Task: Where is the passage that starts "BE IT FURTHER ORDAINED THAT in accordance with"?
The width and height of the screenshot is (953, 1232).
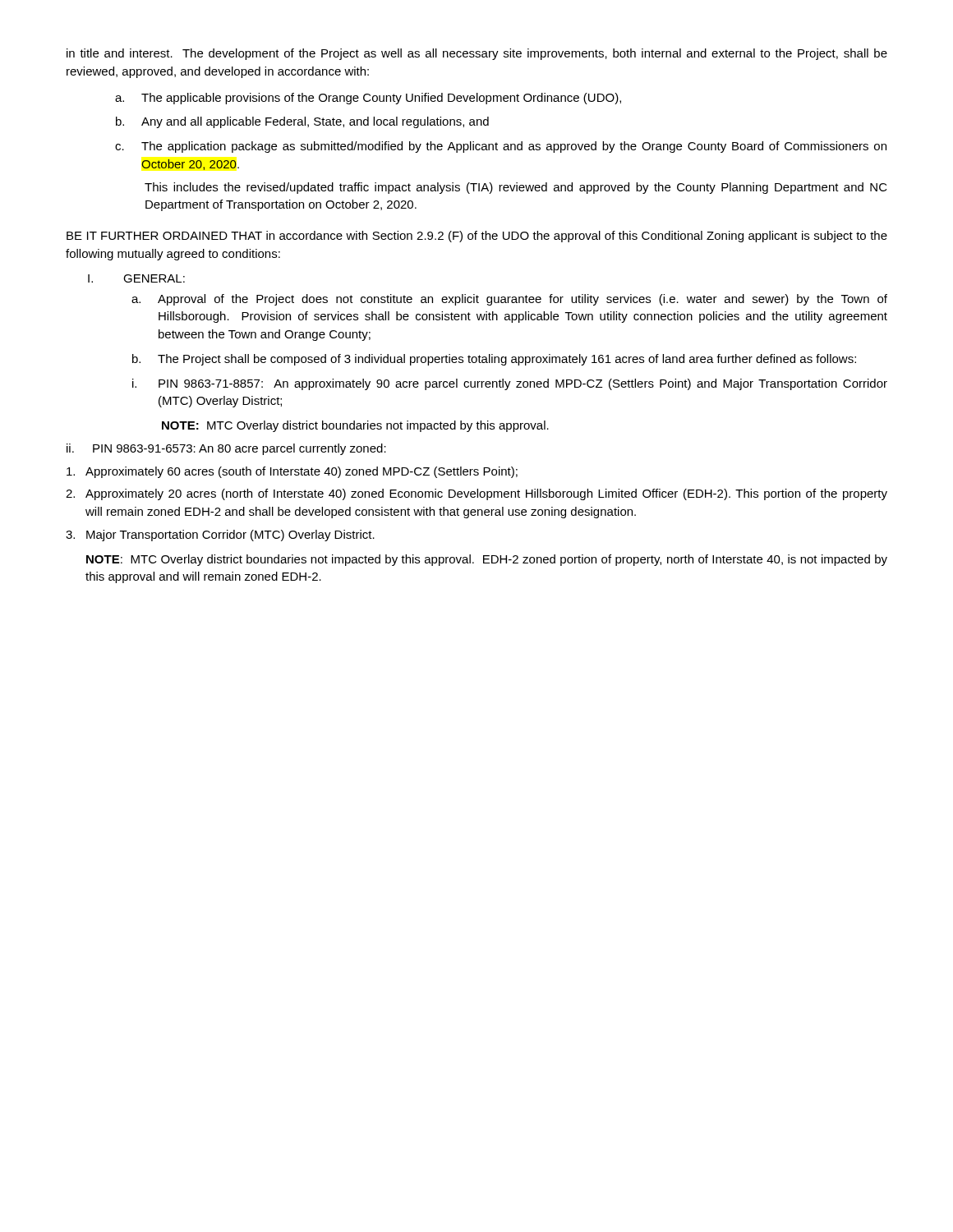Action: click(476, 245)
